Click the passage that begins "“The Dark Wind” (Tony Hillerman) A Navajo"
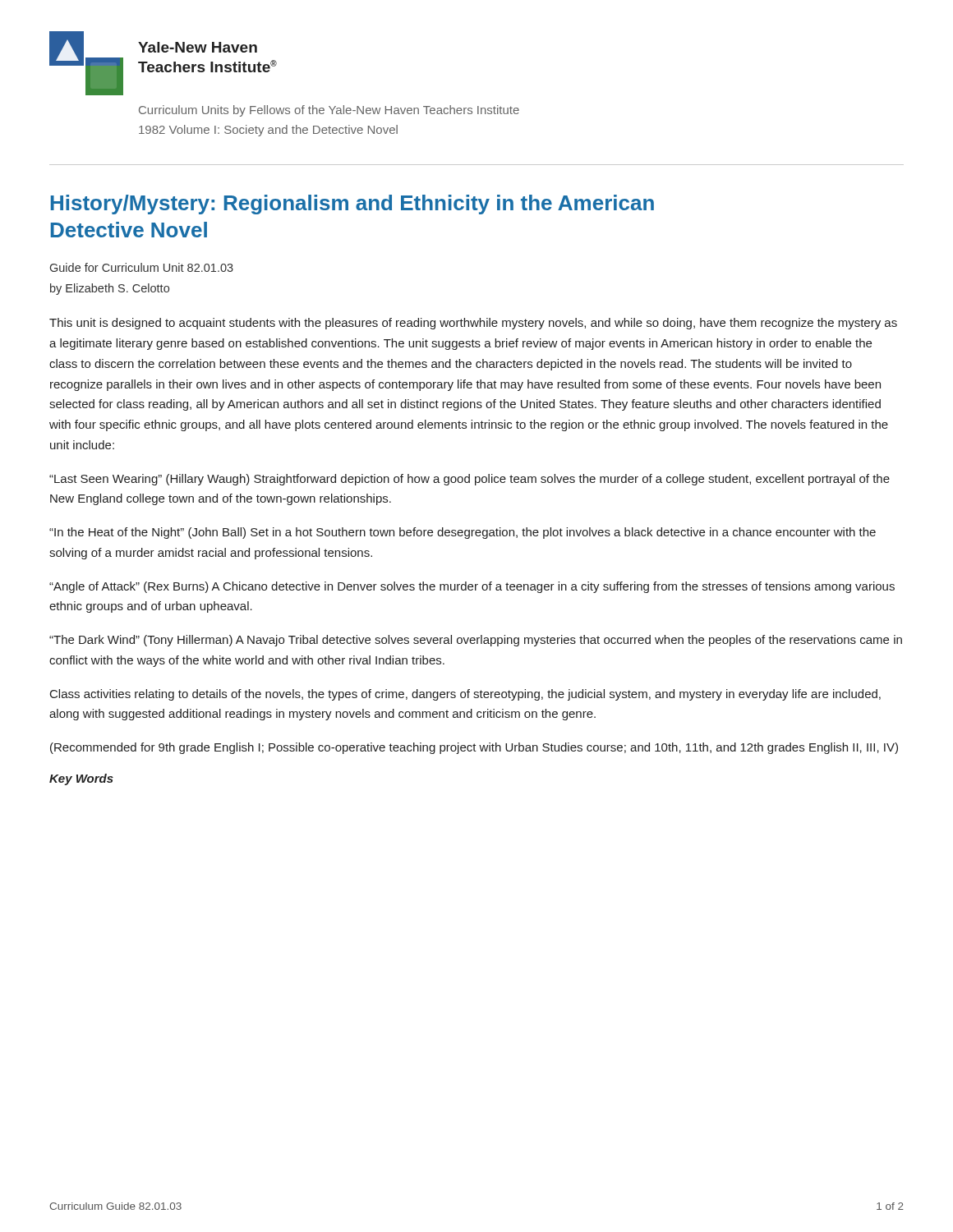 click(x=476, y=650)
